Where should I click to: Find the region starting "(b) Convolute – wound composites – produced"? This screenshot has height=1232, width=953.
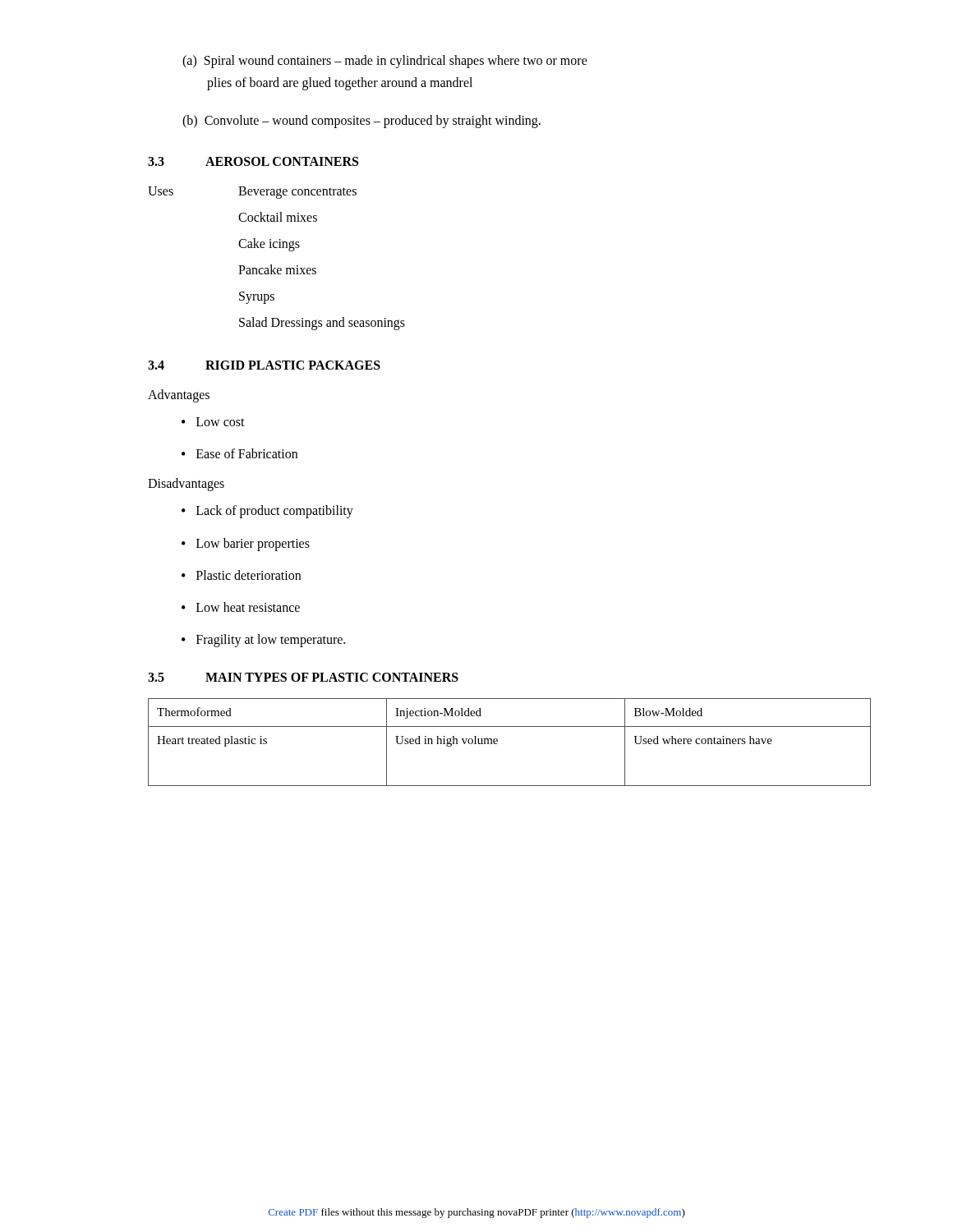point(362,121)
